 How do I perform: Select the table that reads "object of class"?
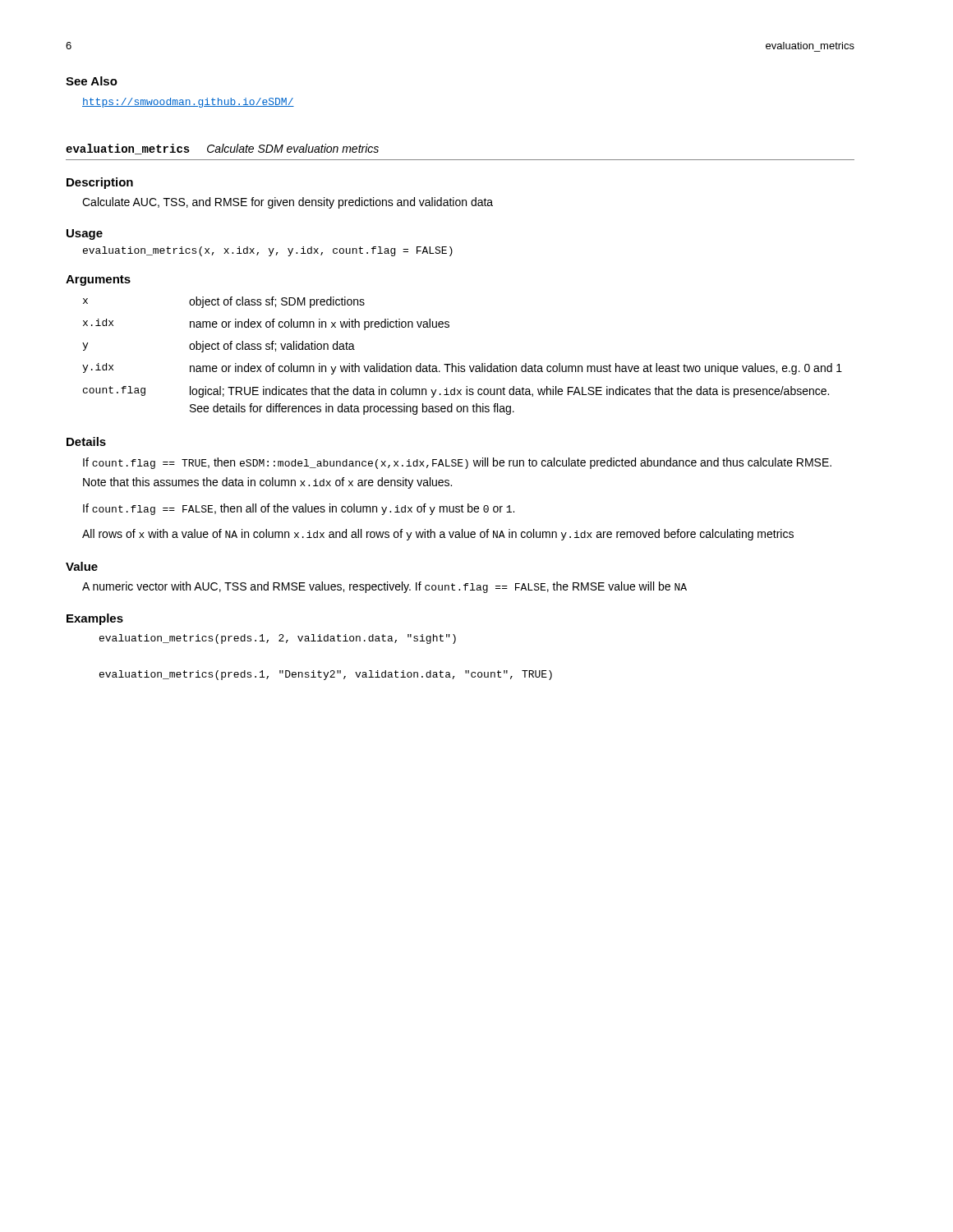pyautogui.click(x=460, y=355)
